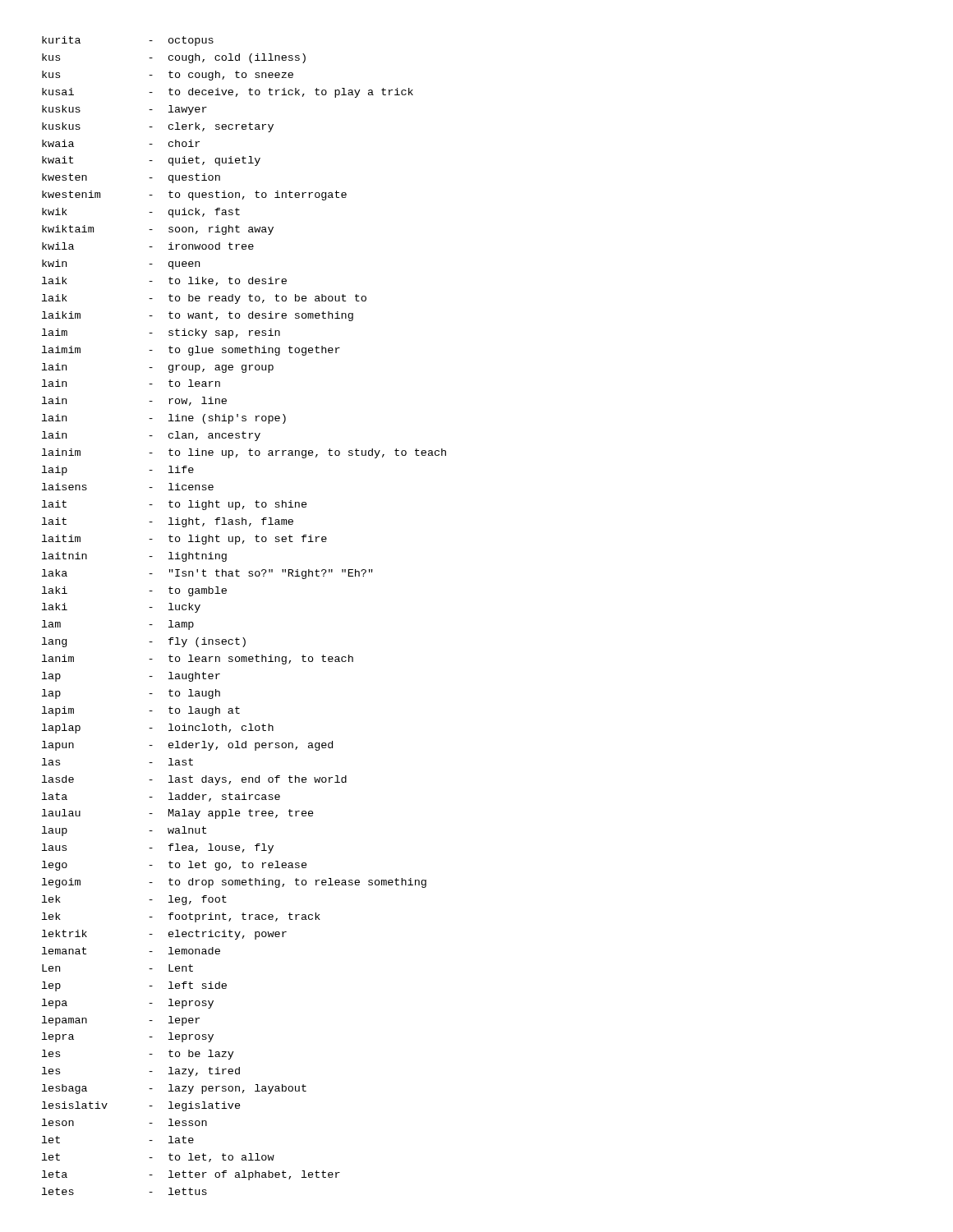This screenshot has height=1232, width=953.
Task: Navigate to the element starting "kwestenim - to question,"
Action: (194, 195)
